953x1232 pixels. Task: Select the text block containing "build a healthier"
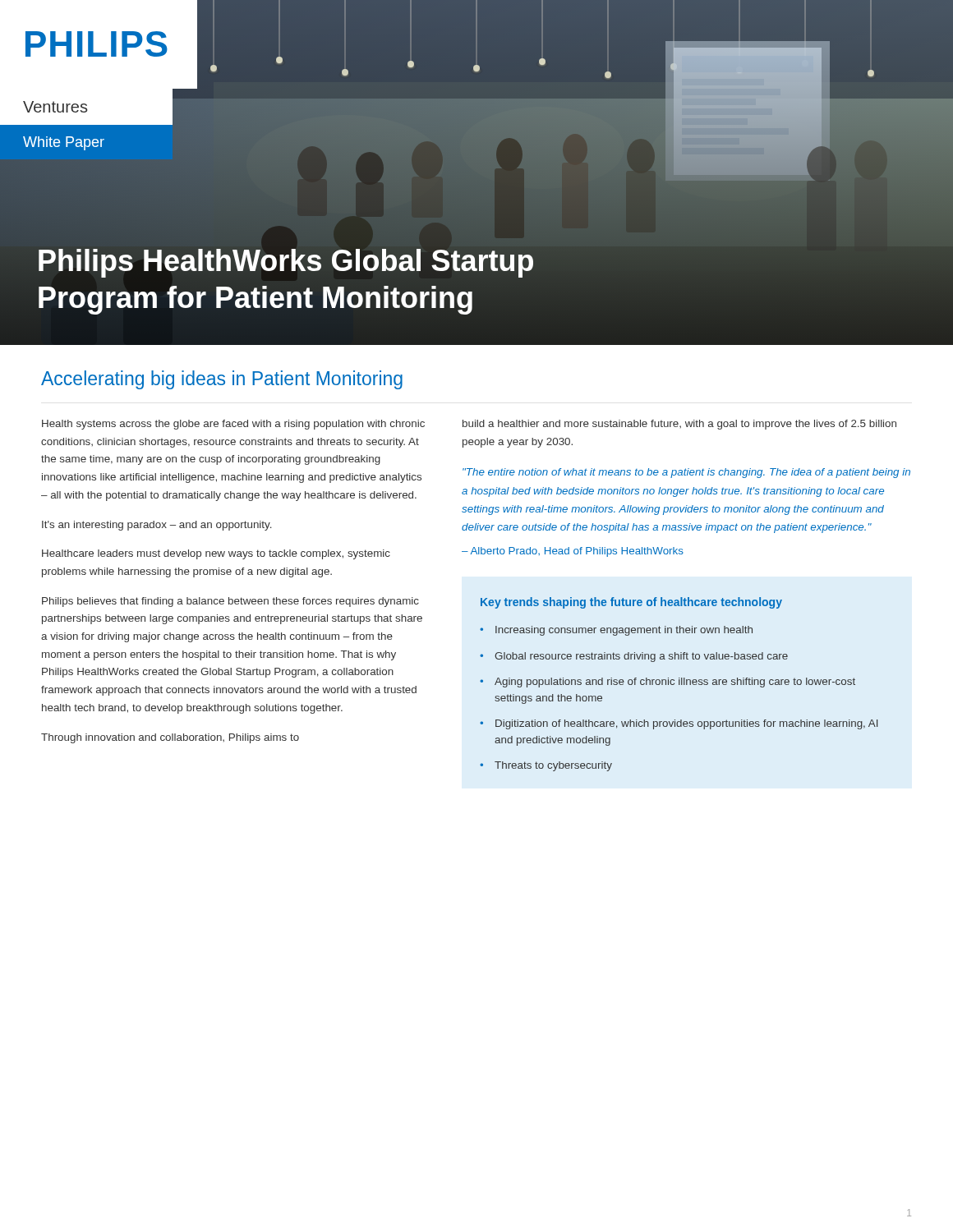[679, 432]
